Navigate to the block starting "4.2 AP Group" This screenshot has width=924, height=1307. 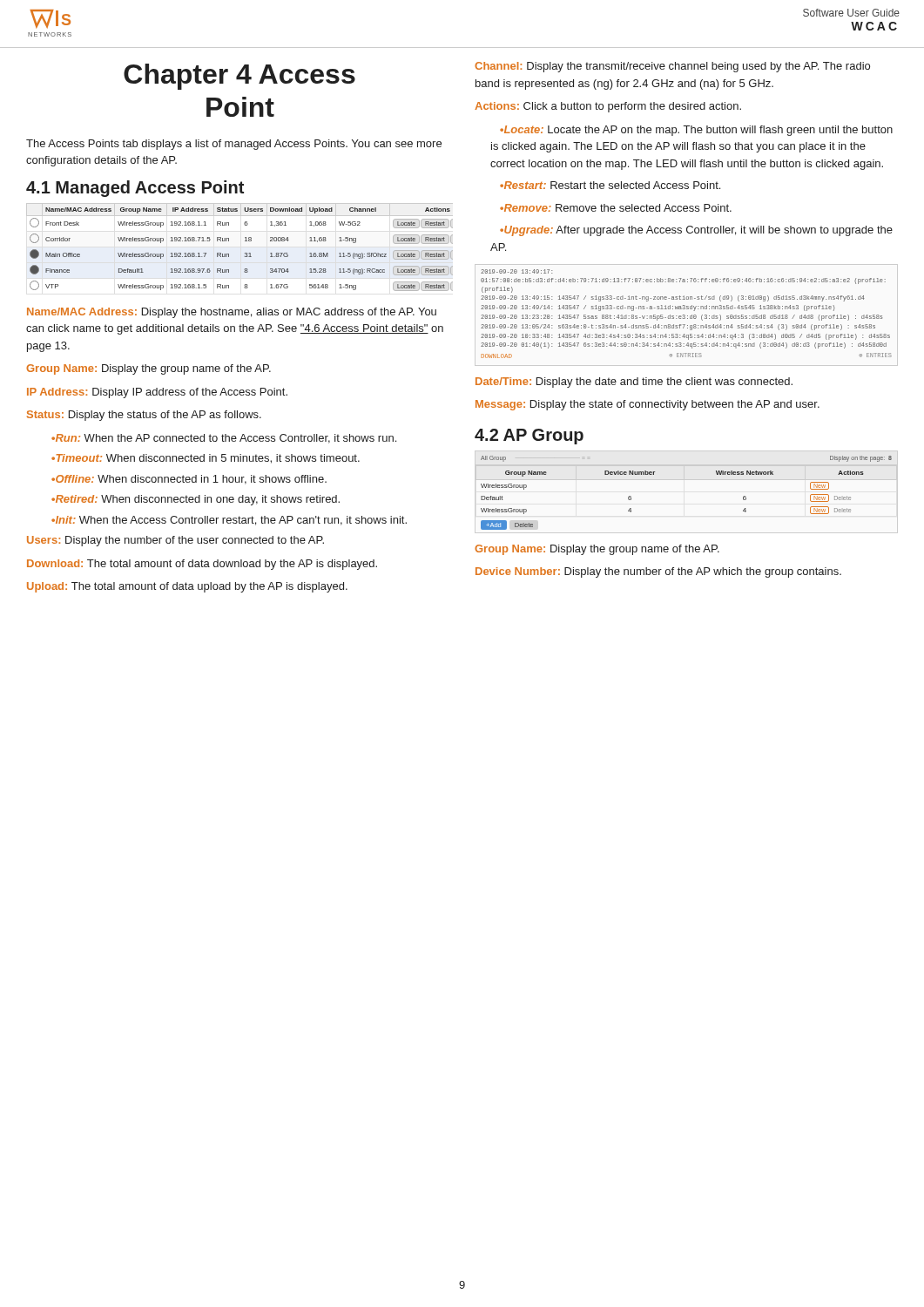(529, 435)
